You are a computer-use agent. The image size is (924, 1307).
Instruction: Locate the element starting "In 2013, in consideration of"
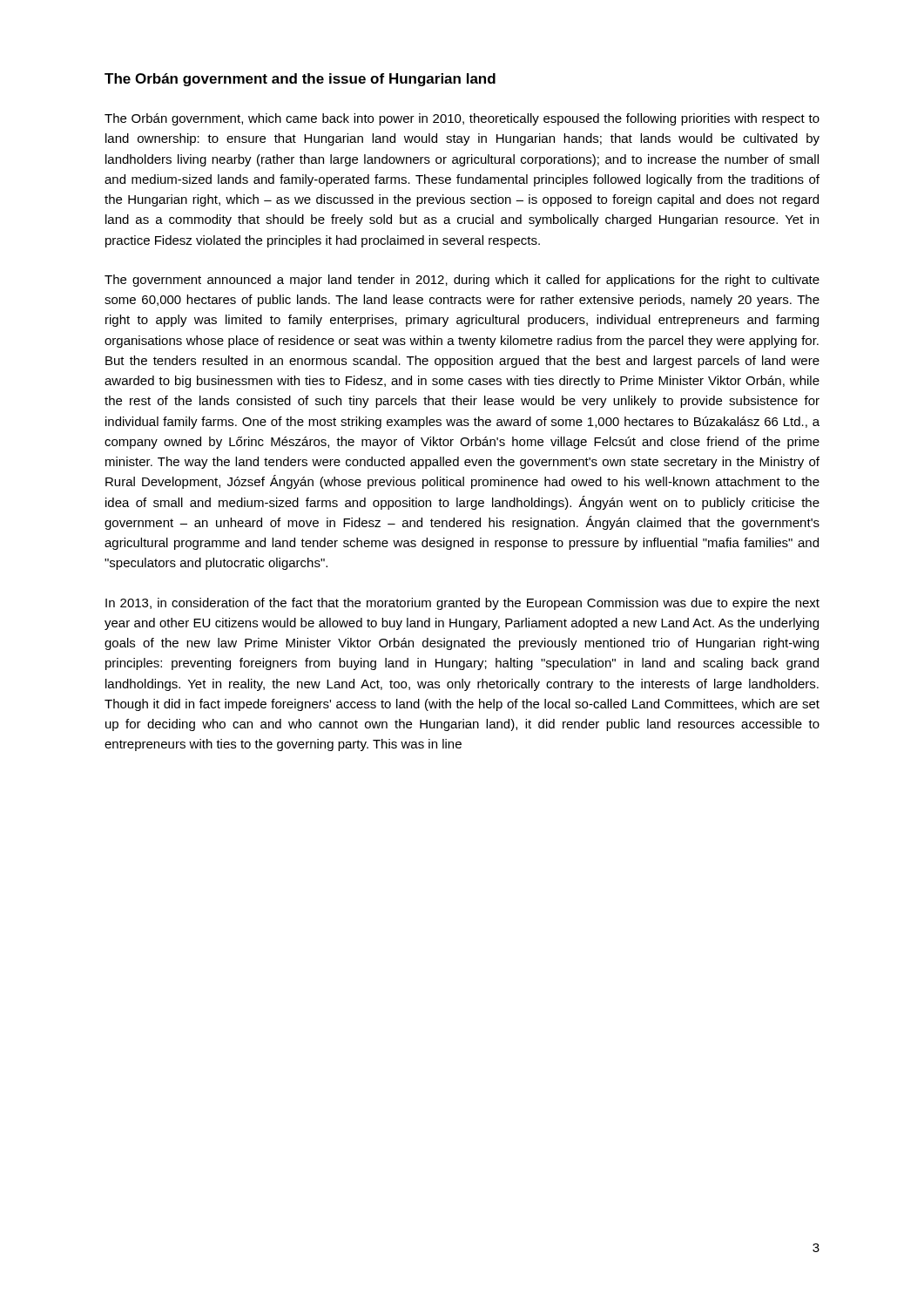pos(462,673)
